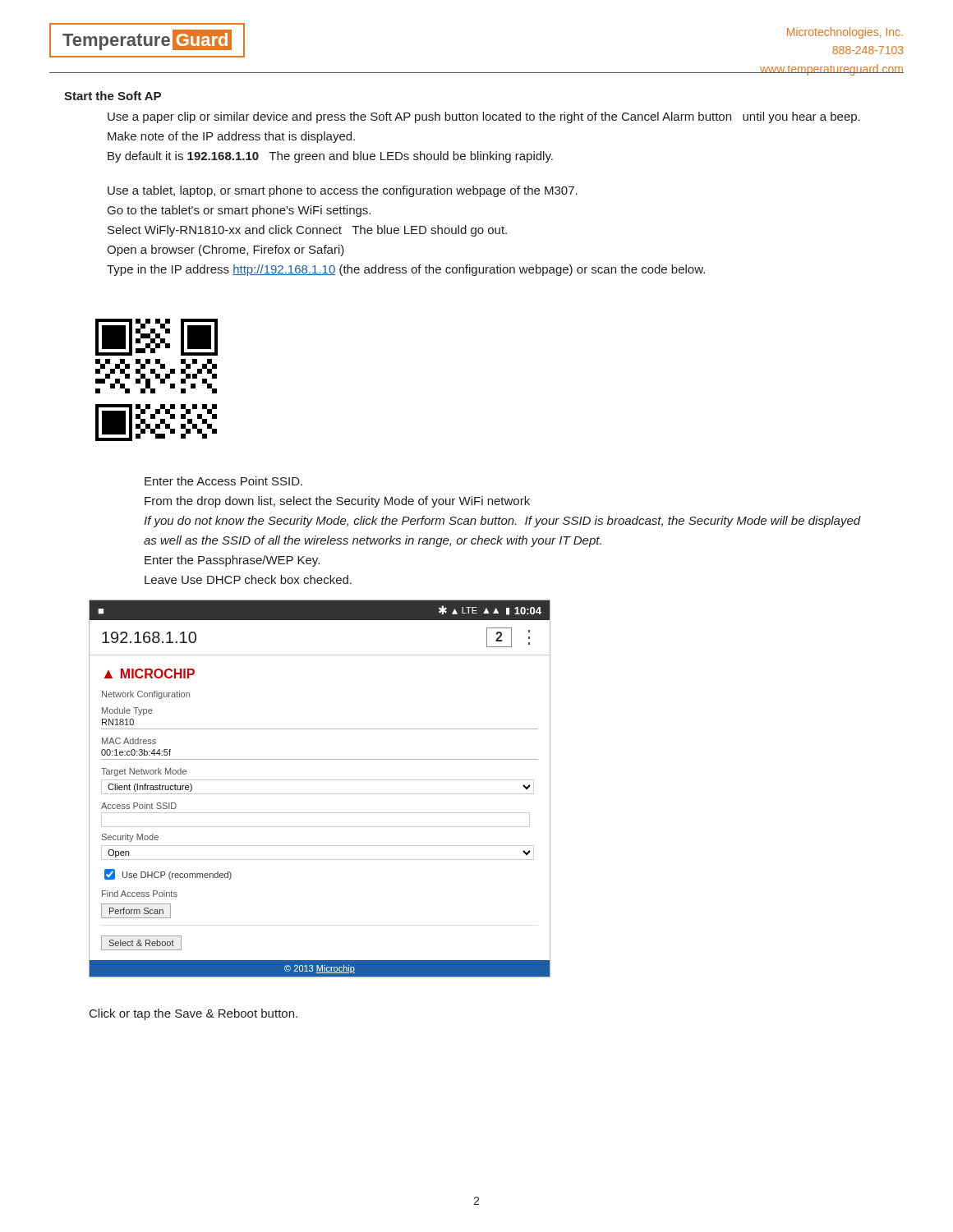
Task: Find the screenshot
Action: (476, 788)
